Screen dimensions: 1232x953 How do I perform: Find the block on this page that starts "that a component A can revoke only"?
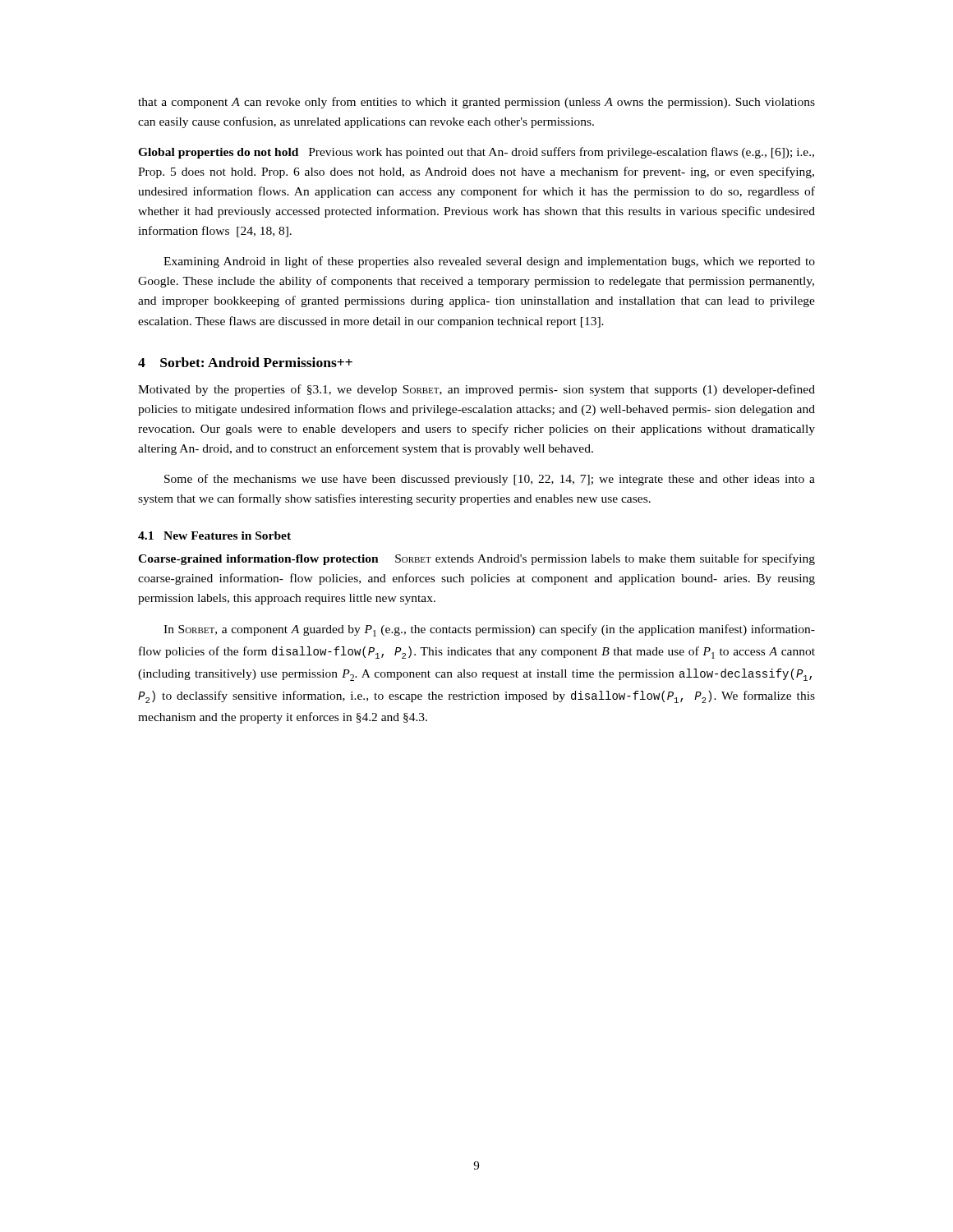(476, 112)
